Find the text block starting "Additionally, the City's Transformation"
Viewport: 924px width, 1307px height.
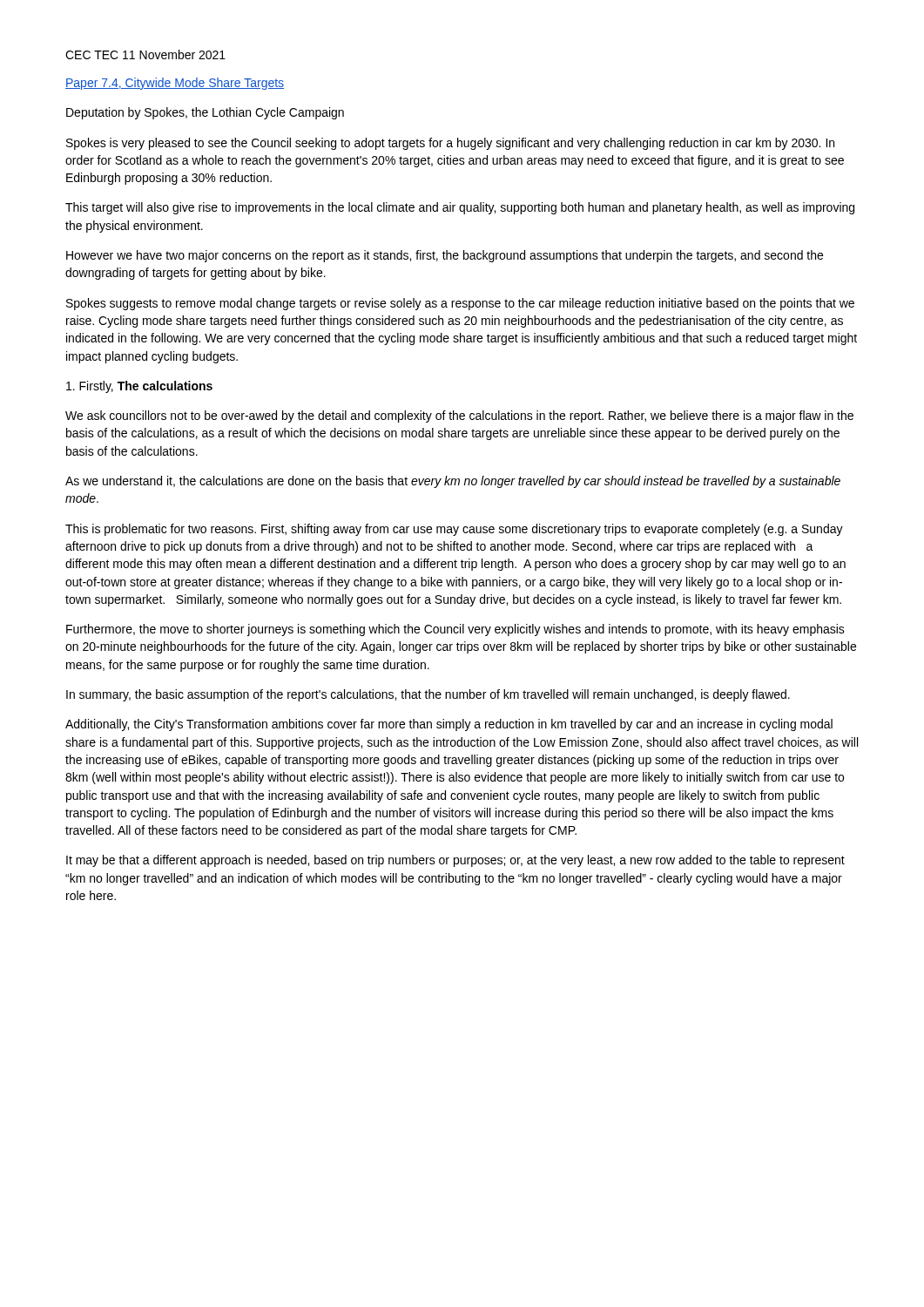pos(462,777)
